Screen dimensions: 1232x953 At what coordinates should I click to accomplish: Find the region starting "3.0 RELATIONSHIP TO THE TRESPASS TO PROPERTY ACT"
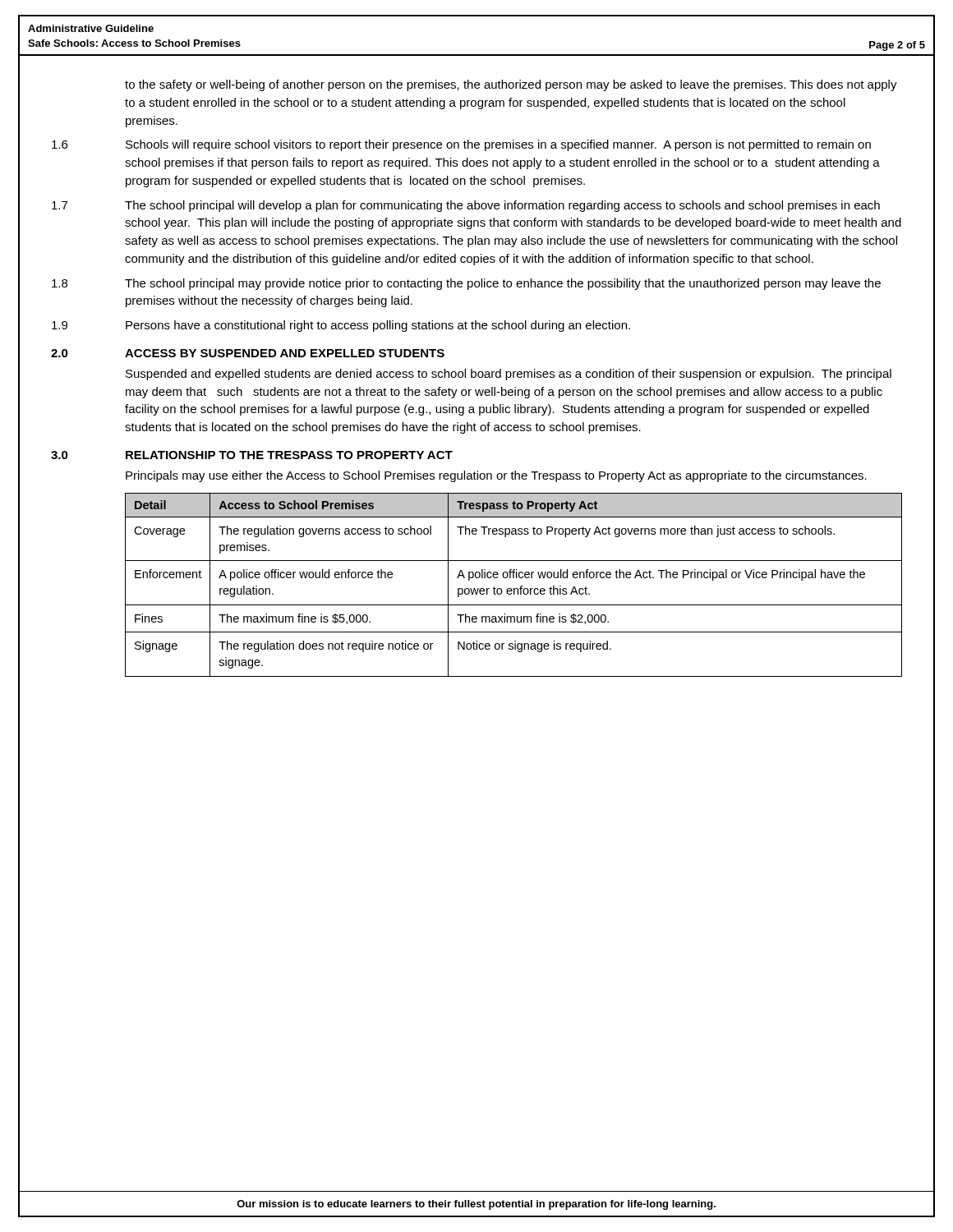(x=252, y=454)
